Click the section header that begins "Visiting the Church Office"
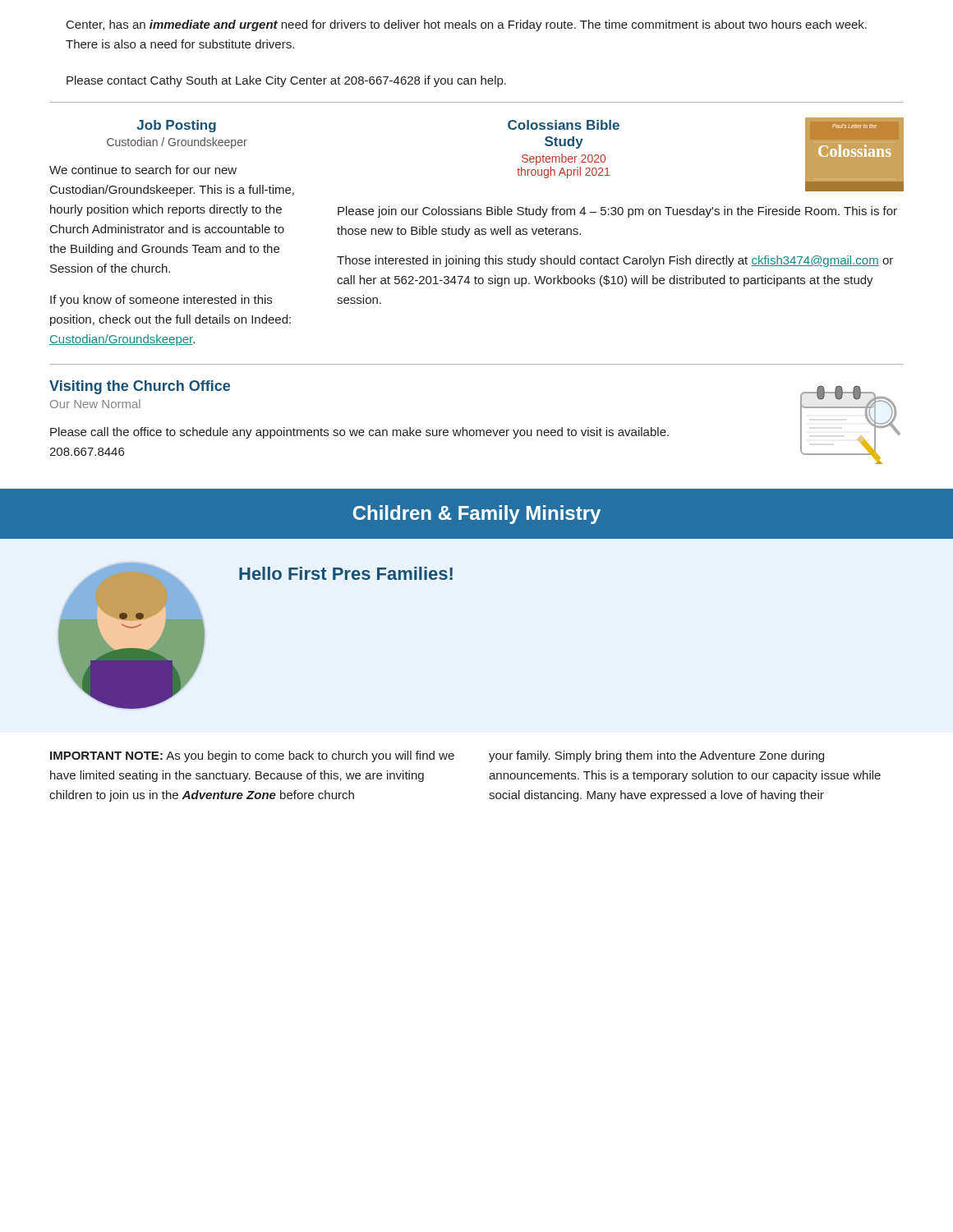Viewport: 953px width, 1232px height. coord(140,387)
